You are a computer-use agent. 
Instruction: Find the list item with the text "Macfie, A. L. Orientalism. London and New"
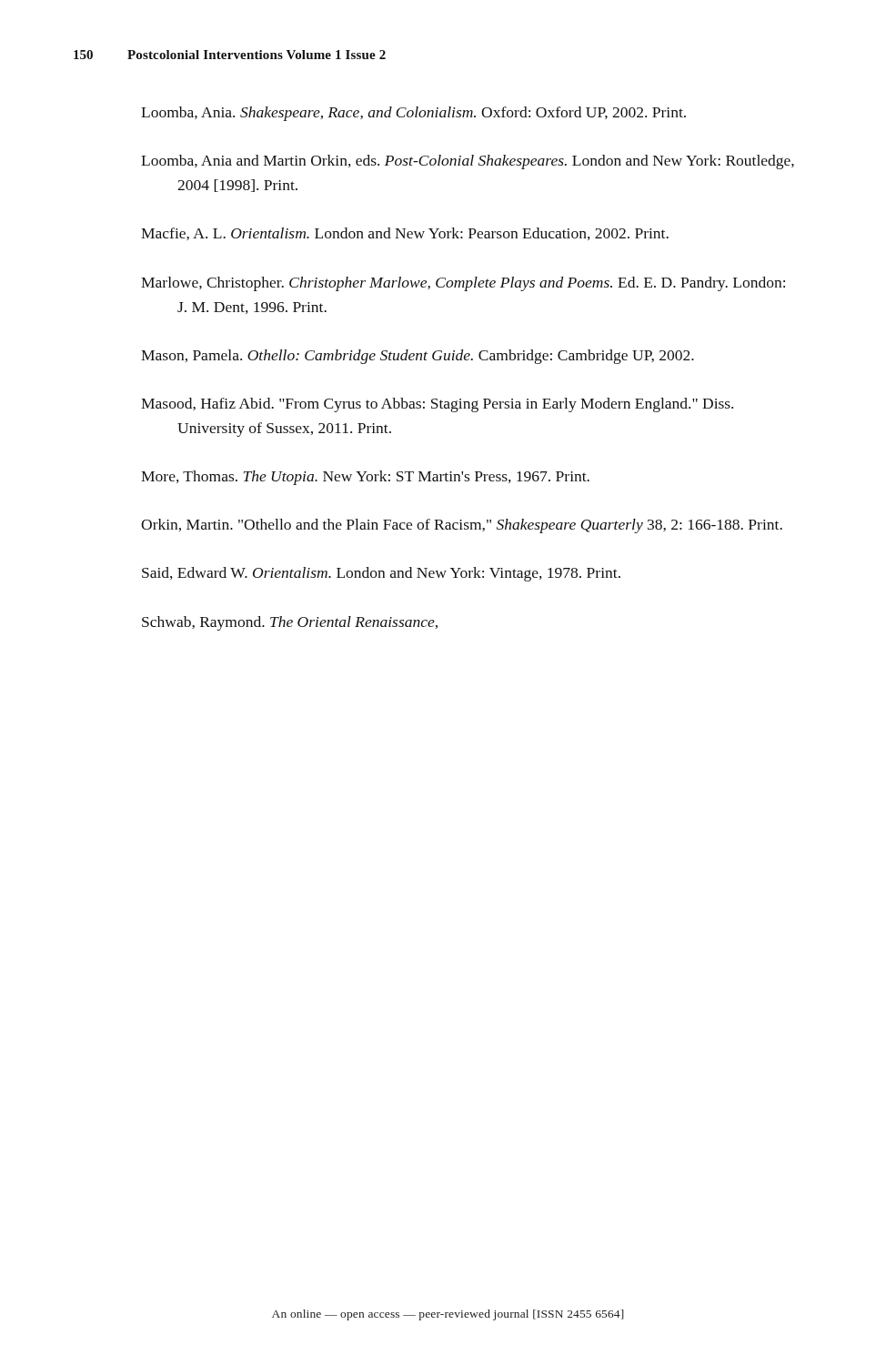pos(405,233)
